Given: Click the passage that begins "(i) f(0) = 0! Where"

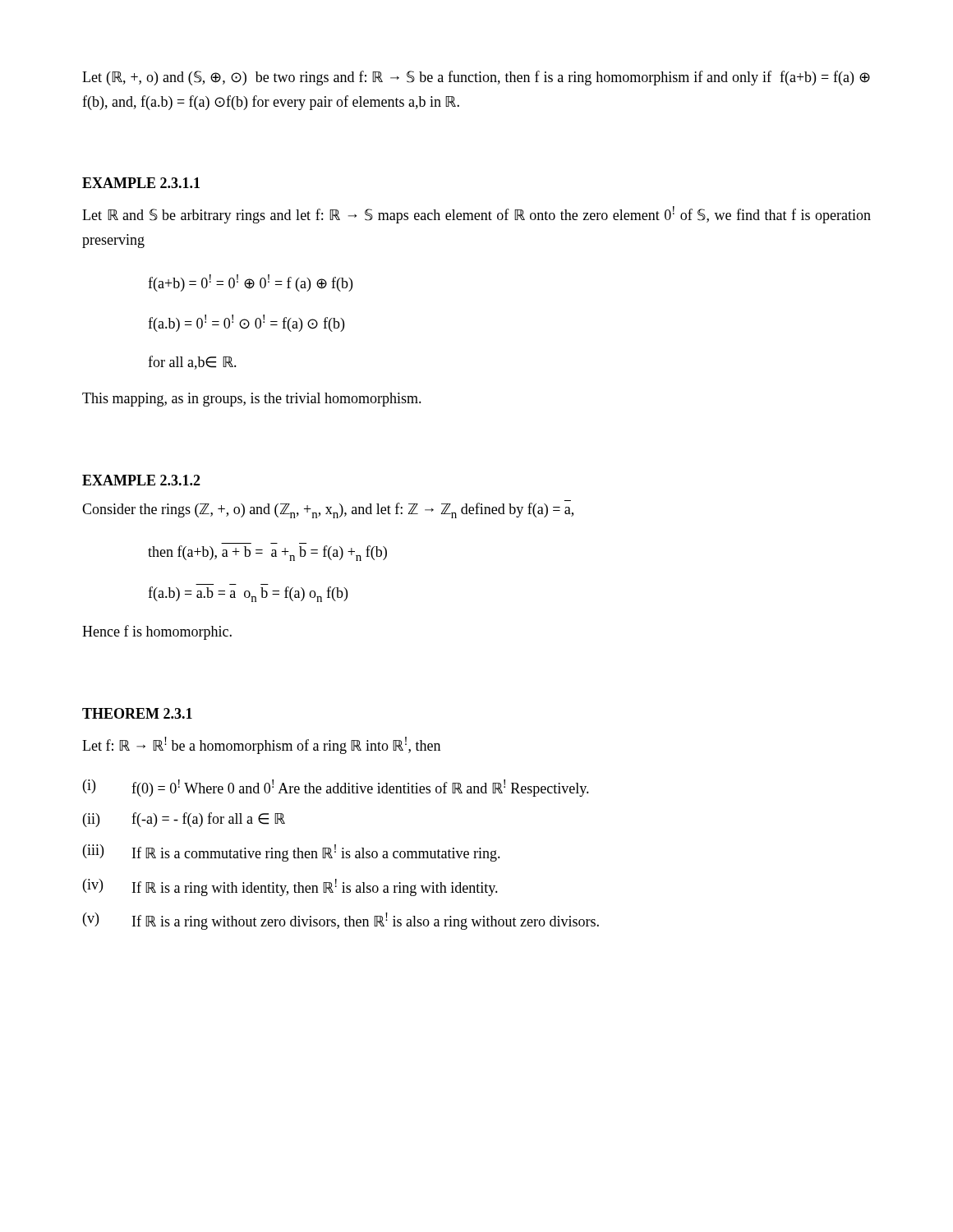Looking at the screenshot, I should [x=476, y=787].
